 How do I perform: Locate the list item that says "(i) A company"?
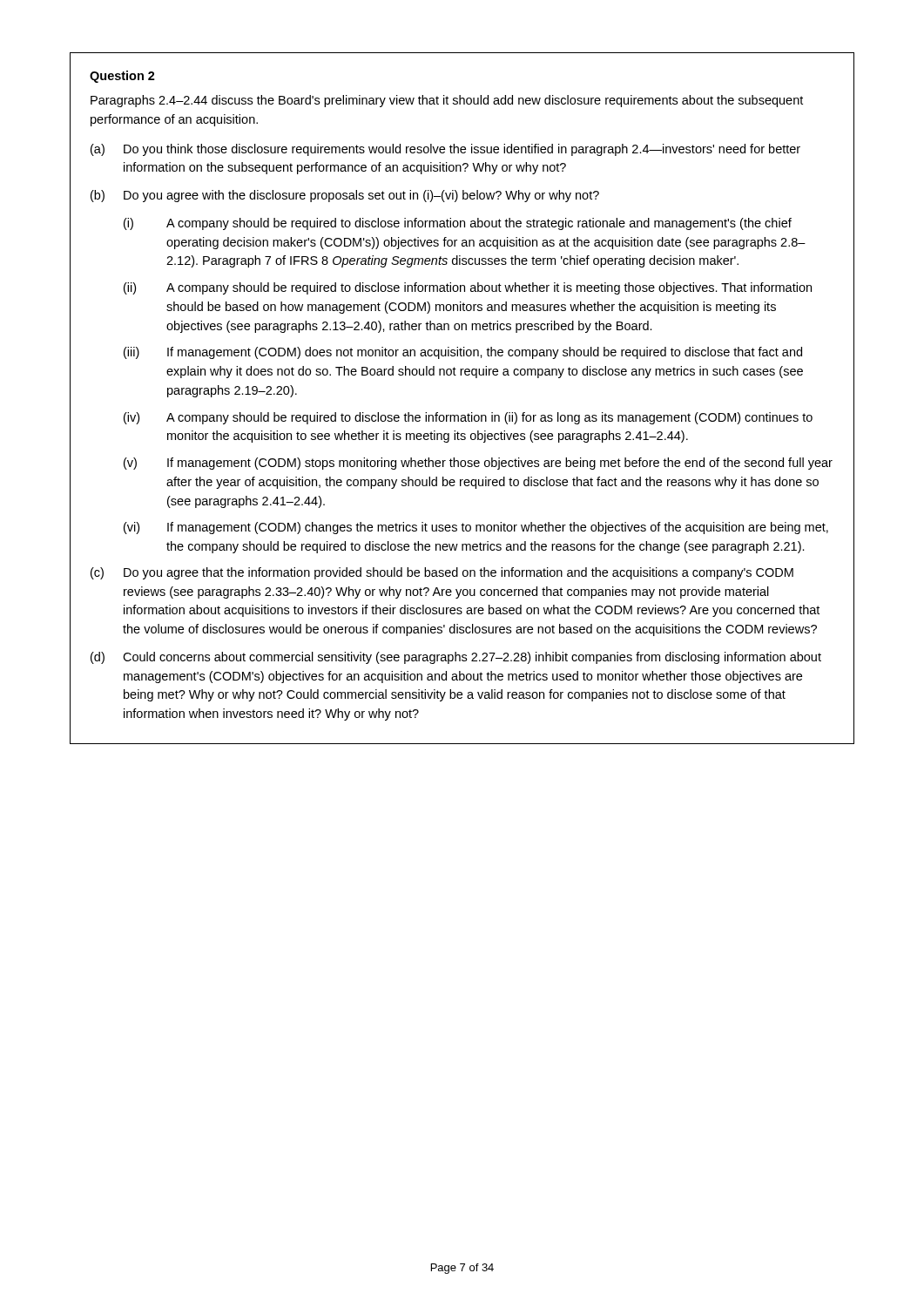click(x=479, y=243)
